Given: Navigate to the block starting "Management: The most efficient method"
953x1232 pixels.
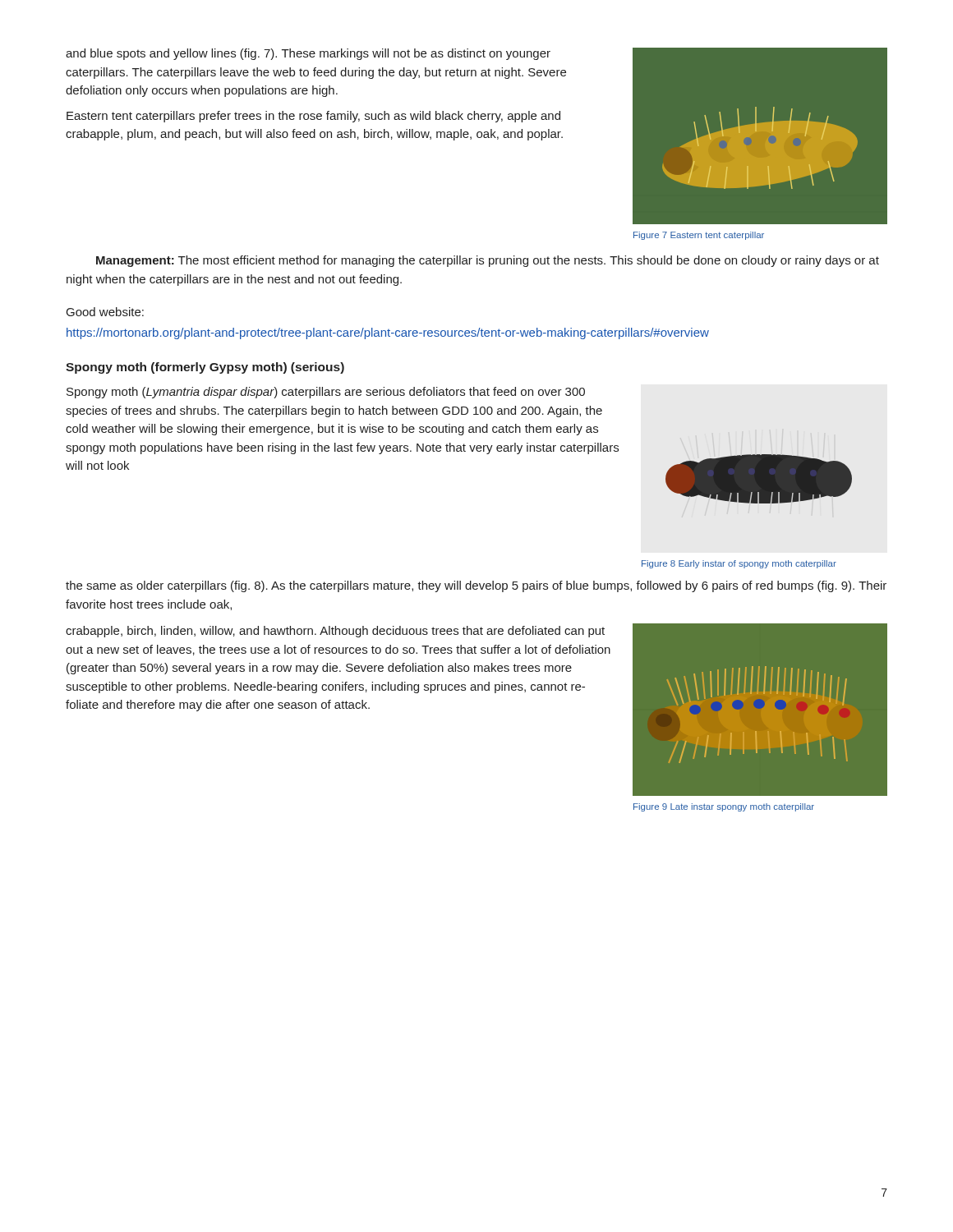Looking at the screenshot, I should coord(476,270).
